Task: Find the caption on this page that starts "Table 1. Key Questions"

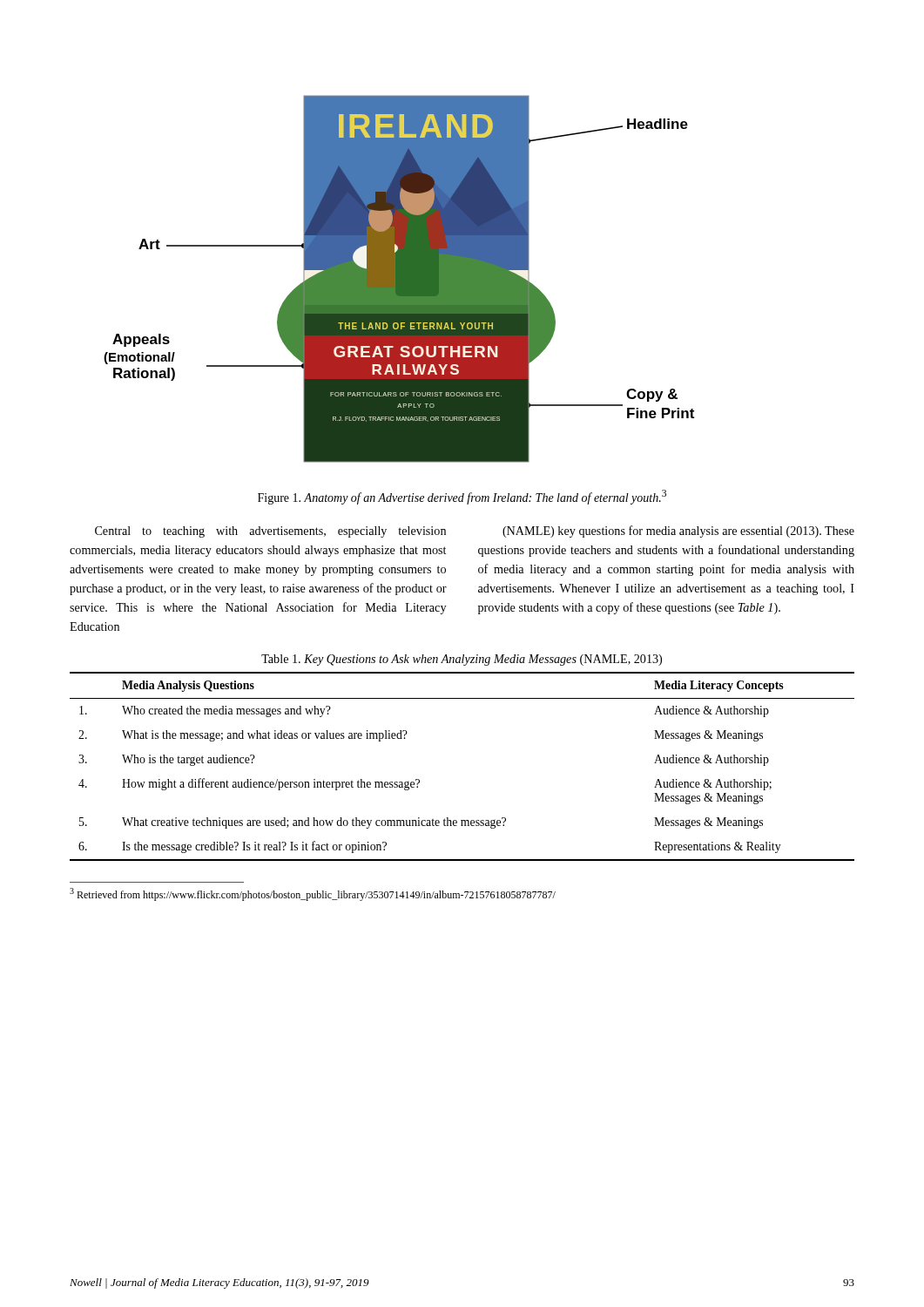Action: tap(462, 658)
